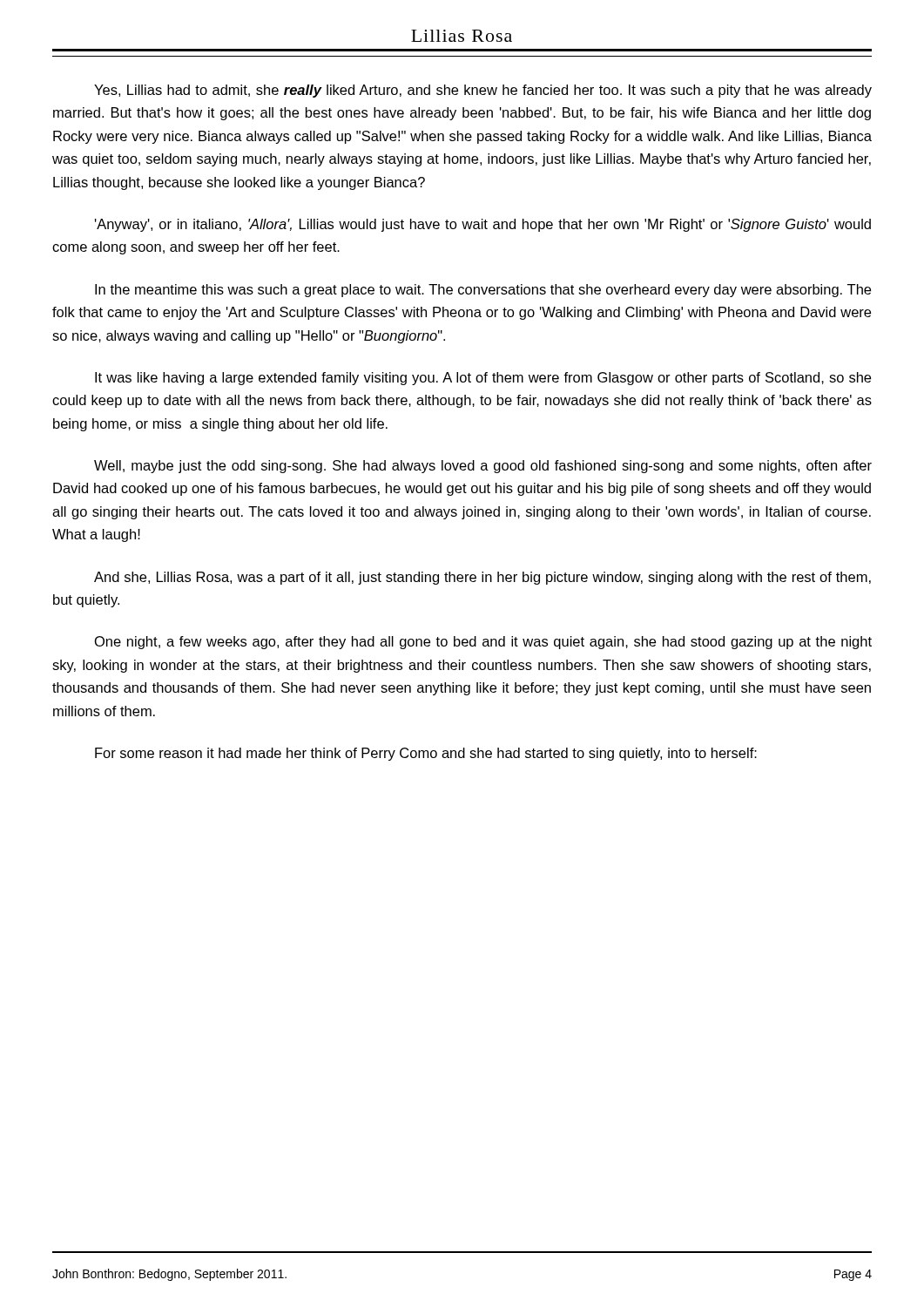Find the passage starting "'Anyway', or in"
The width and height of the screenshot is (924, 1307).
pos(462,235)
